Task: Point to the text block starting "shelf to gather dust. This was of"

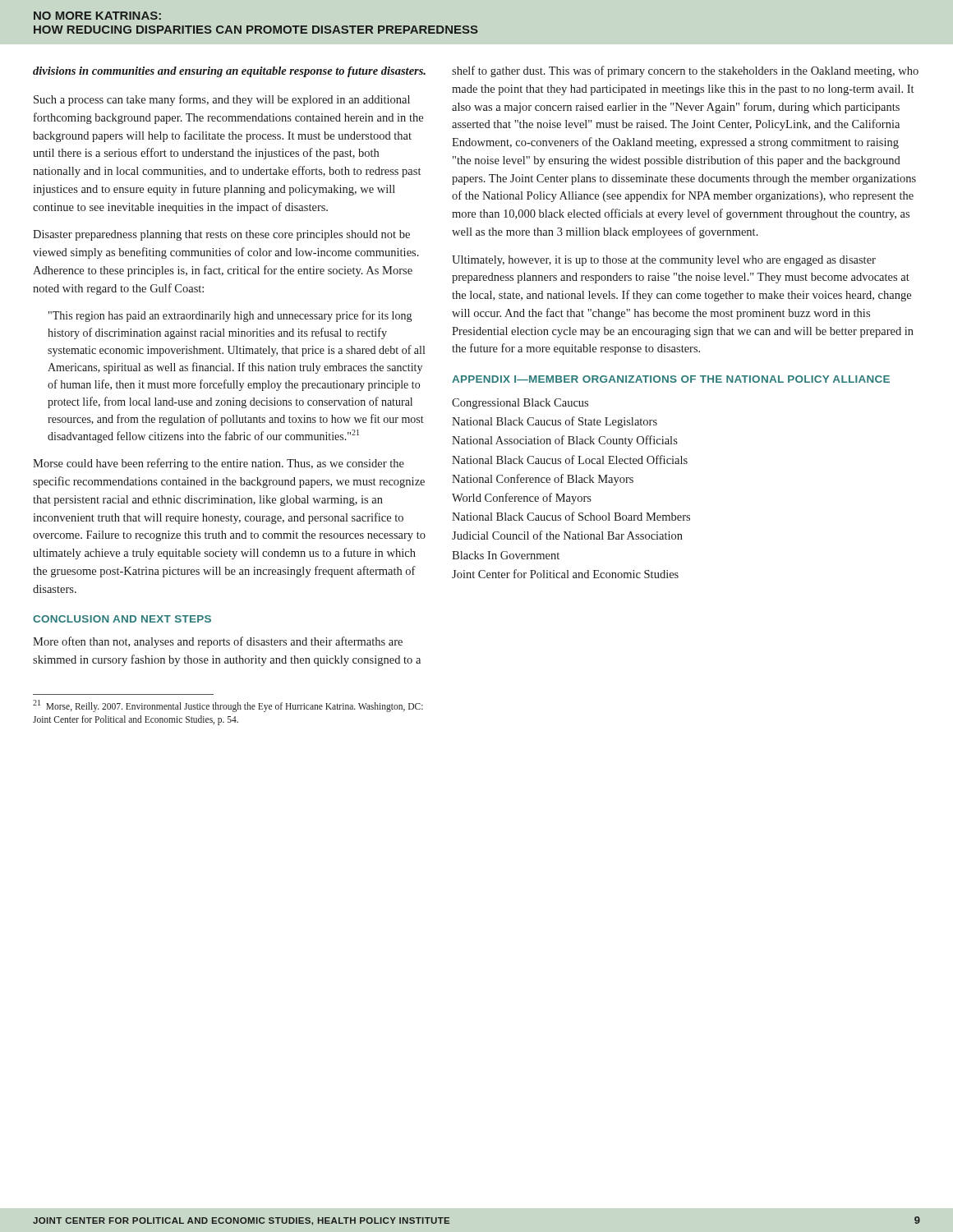Action: [x=686, y=152]
